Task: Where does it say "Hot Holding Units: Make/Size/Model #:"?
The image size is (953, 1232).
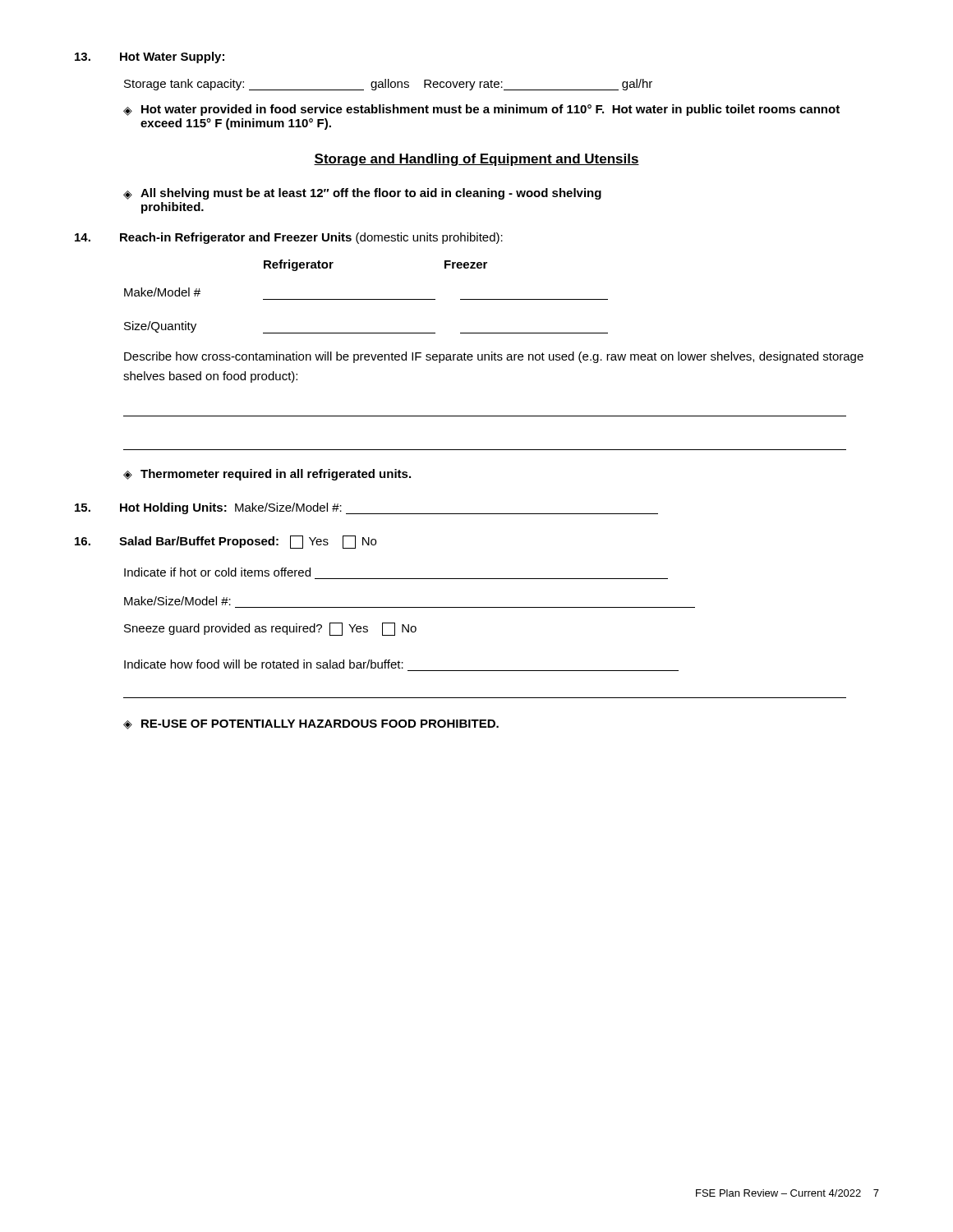Action: 366,506
